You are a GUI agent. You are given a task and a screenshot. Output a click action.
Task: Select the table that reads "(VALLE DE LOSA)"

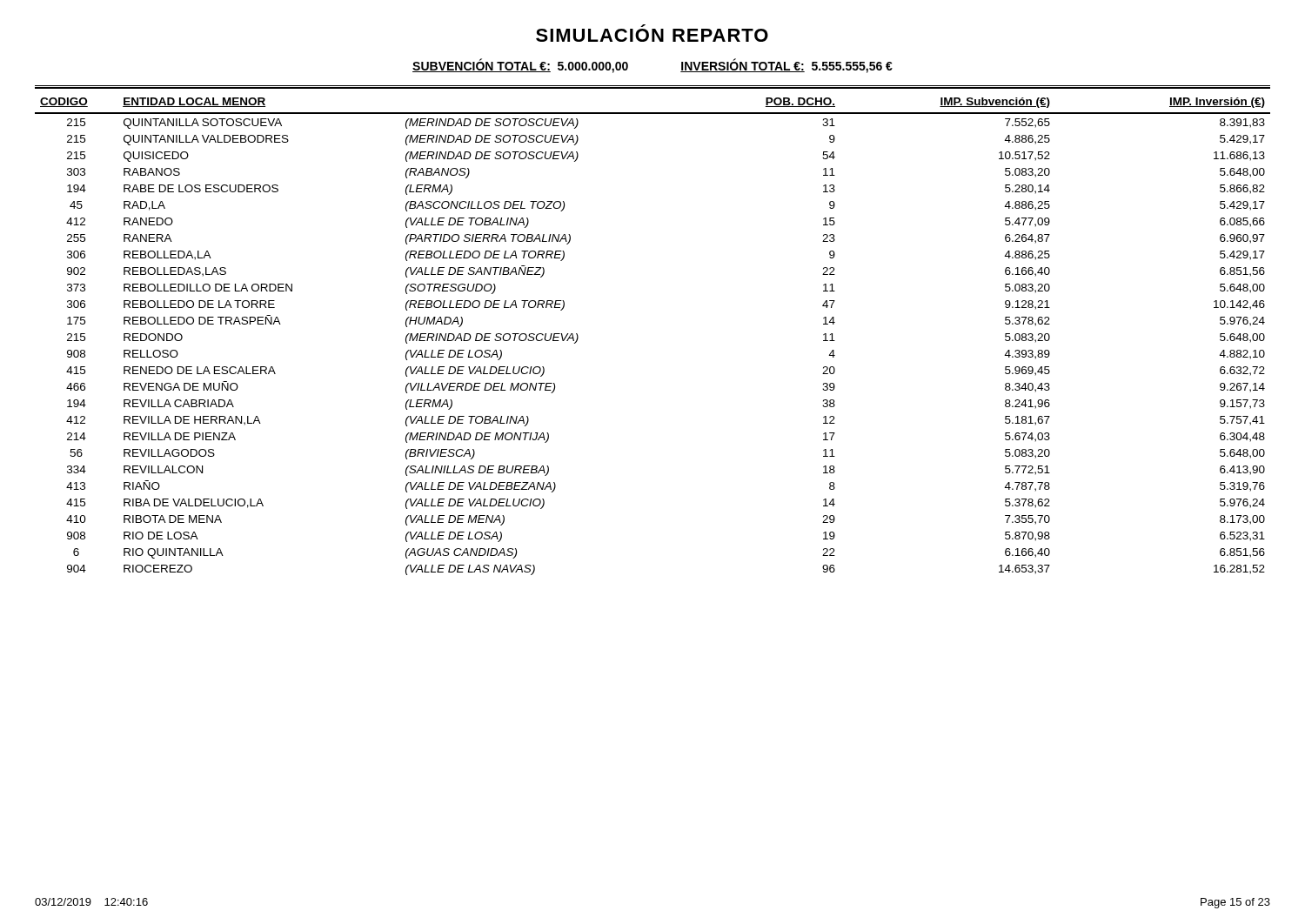652,332
